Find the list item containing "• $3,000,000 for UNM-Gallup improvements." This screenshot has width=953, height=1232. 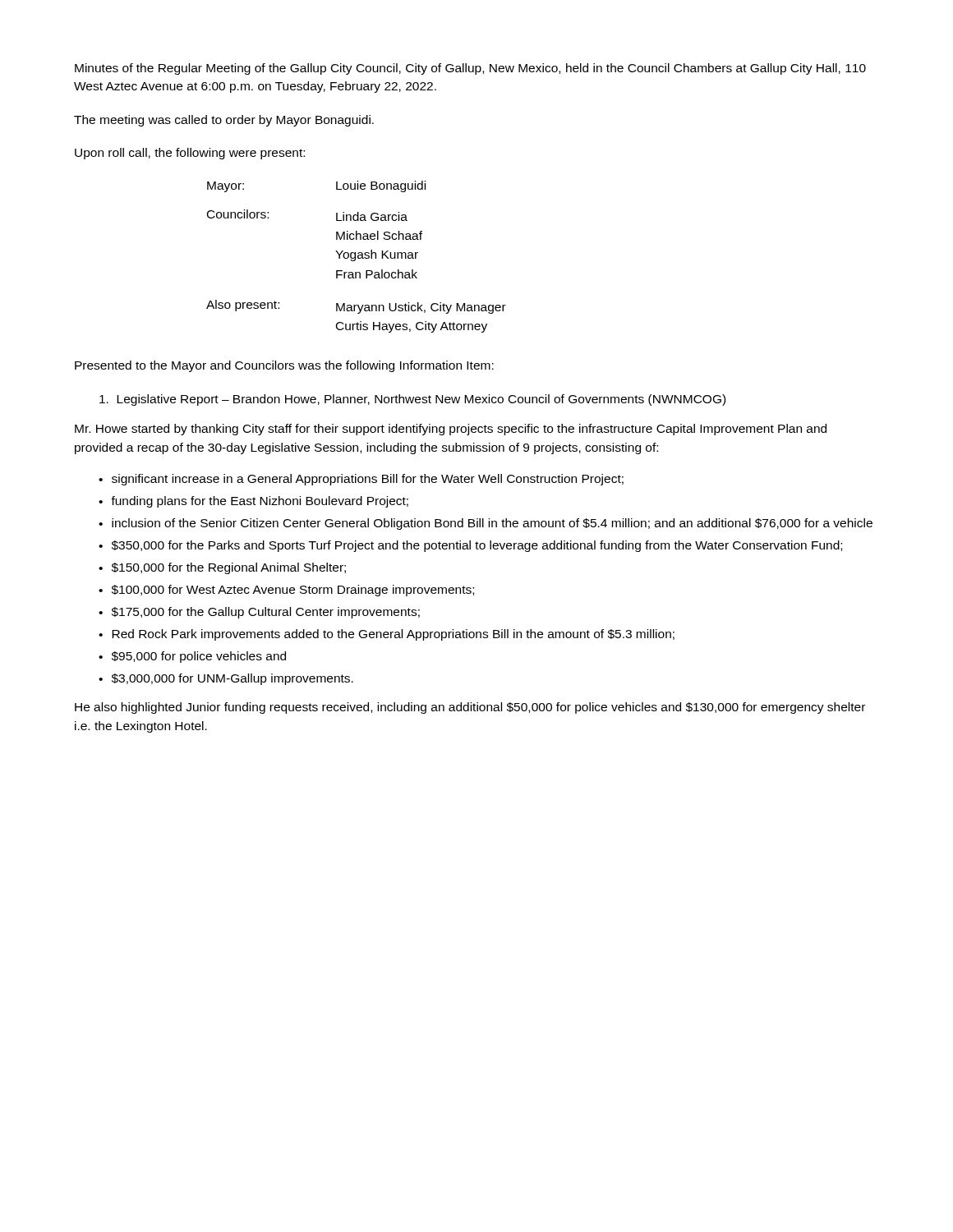(226, 679)
